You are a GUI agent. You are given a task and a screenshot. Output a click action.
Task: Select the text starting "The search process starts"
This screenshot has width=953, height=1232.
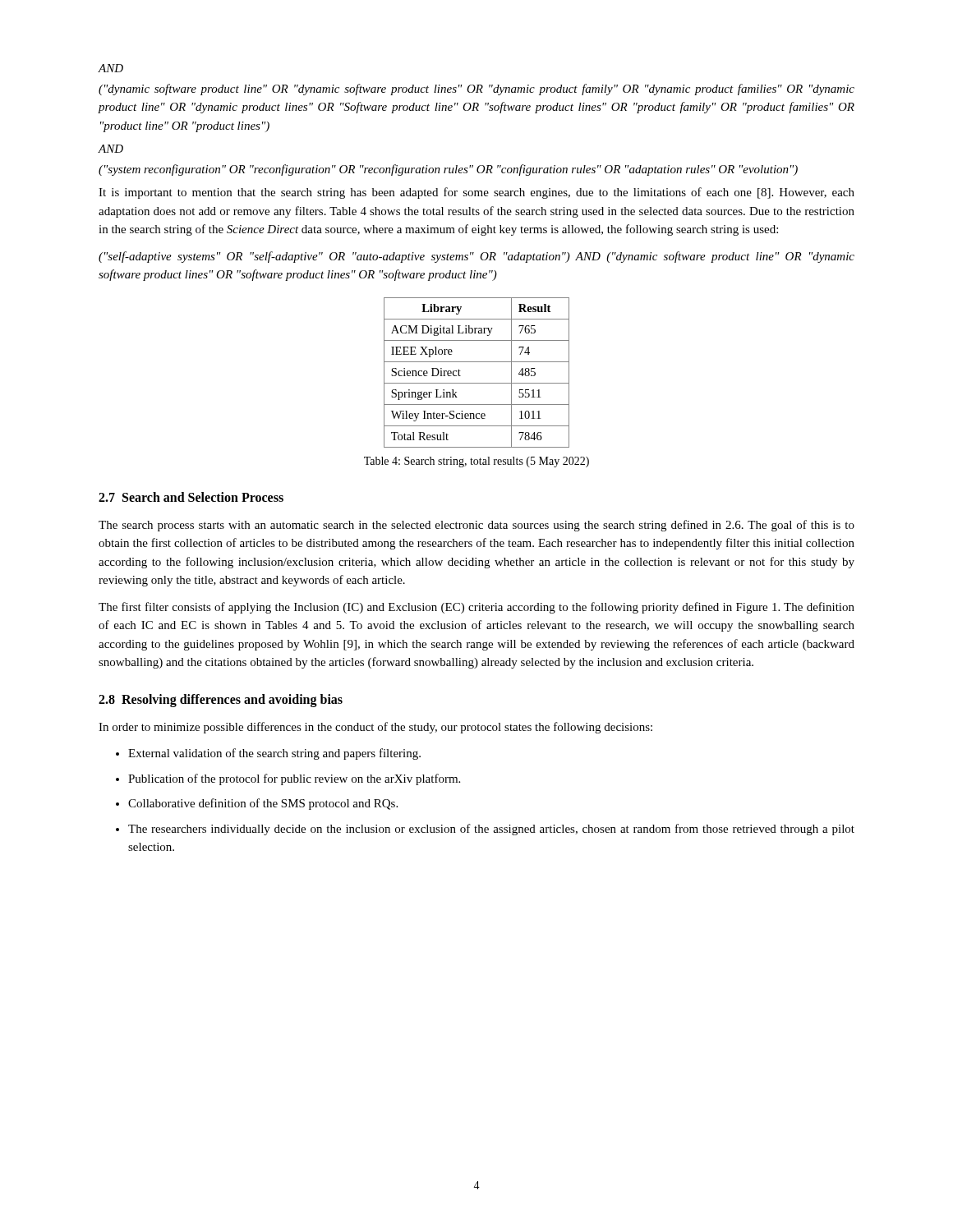click(476, 593)
